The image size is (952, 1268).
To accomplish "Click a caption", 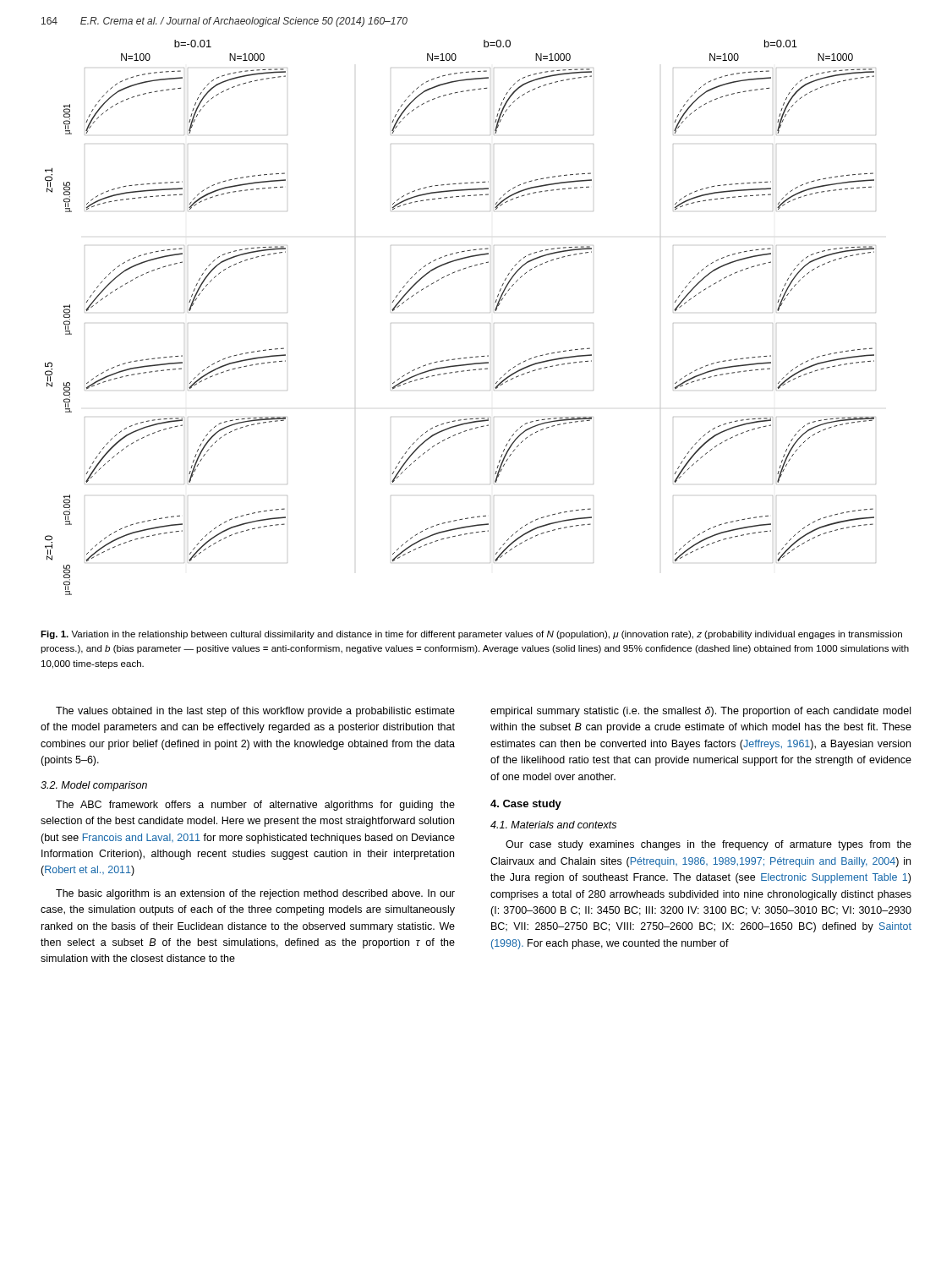I will point(475,649).
